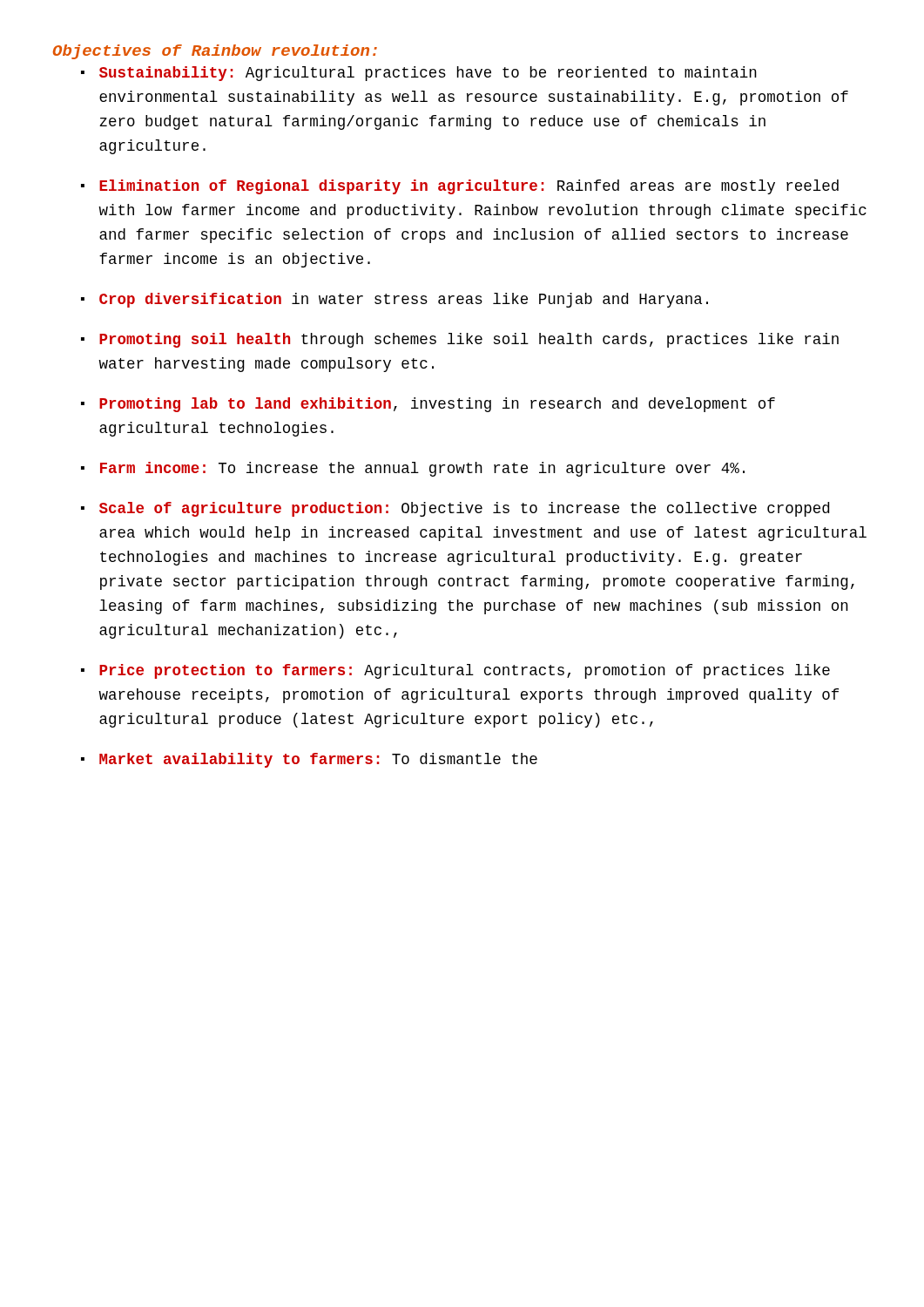Find the block on this page that starts "Market availability to"
The width and height of the screenshot is (924, 1307).
coord(318,760)
